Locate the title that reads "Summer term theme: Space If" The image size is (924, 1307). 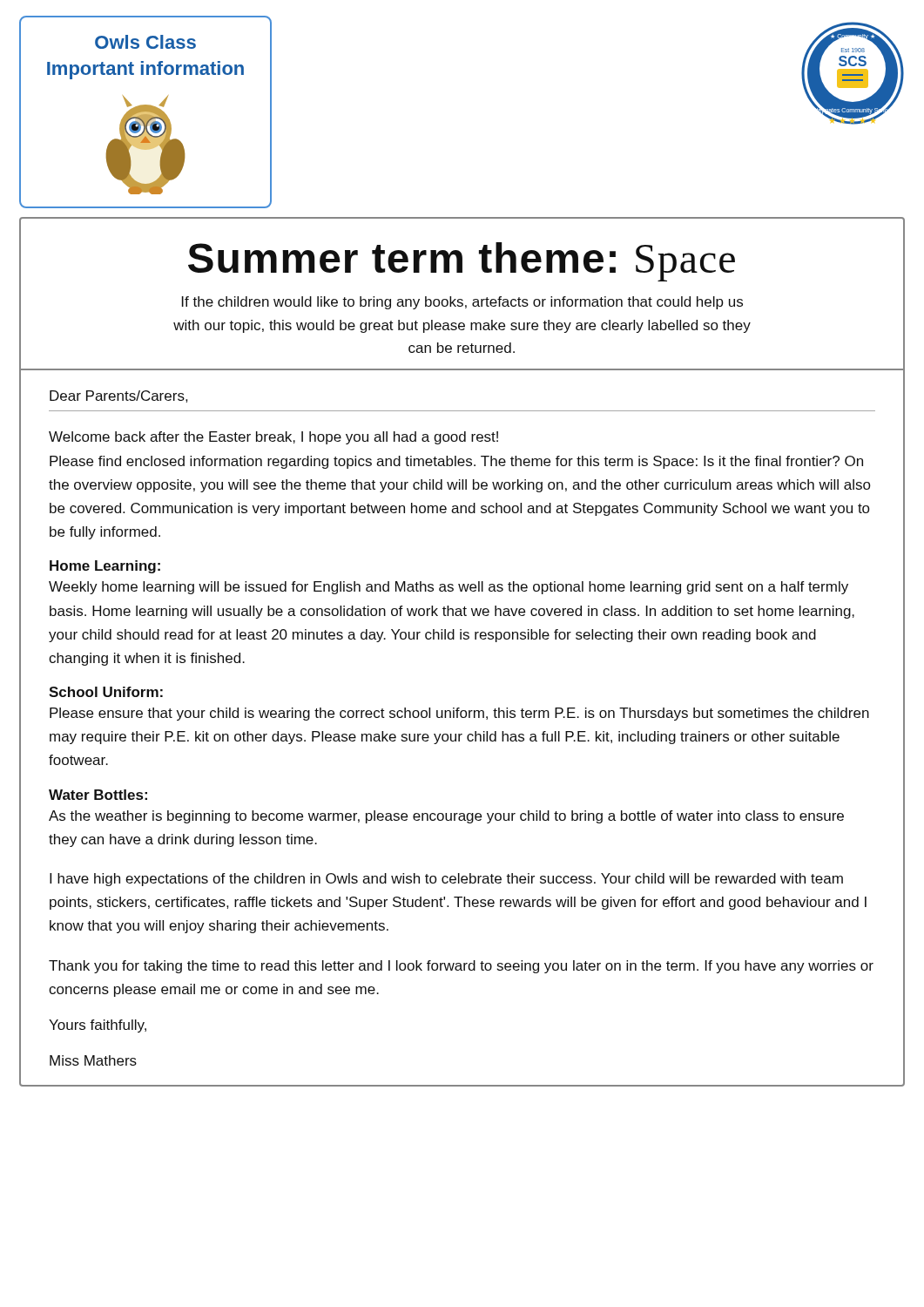click(x=462, y=297)
